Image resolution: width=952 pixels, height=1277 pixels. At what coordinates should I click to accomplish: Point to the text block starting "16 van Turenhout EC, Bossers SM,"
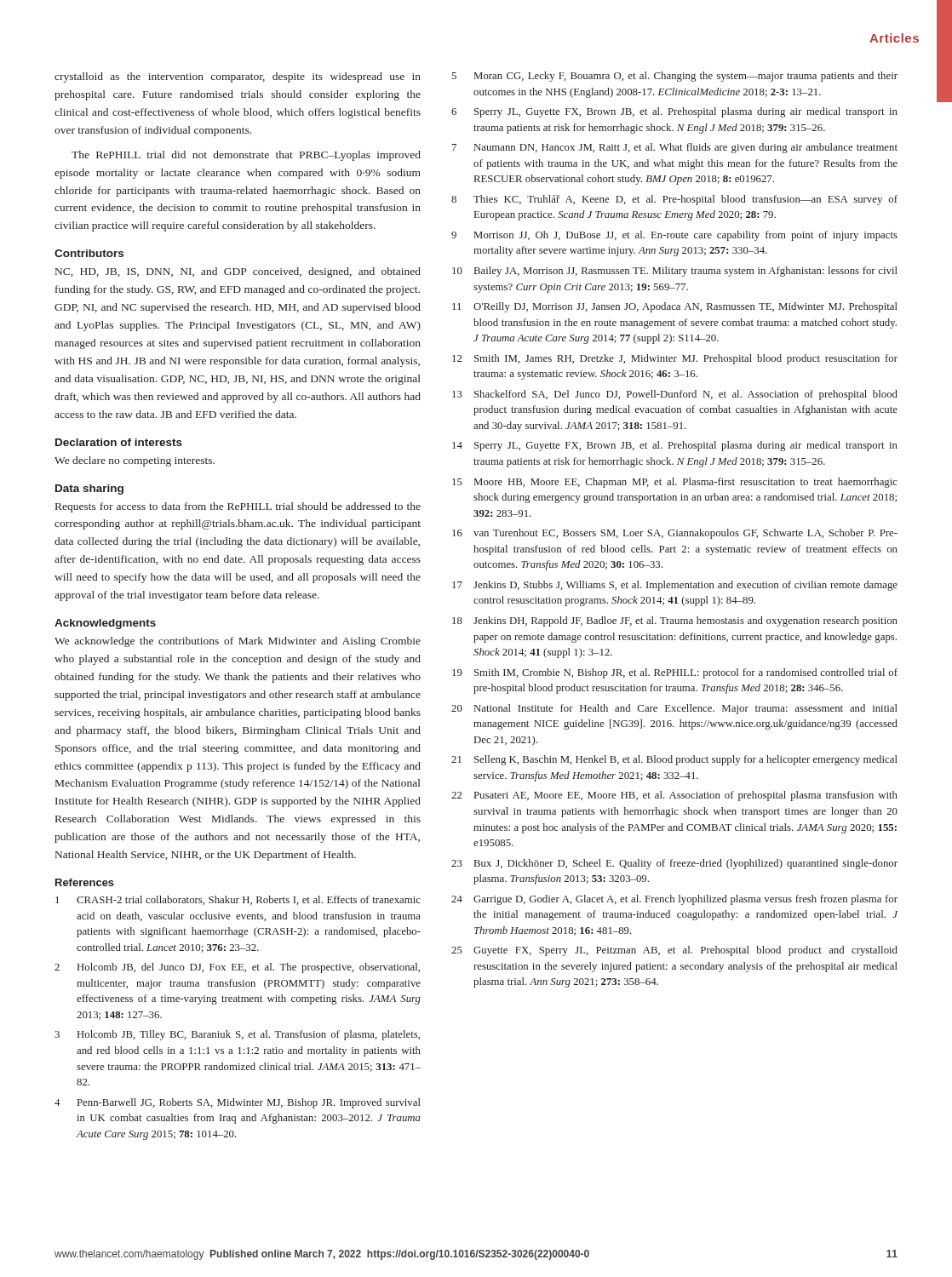click(674, 549)
